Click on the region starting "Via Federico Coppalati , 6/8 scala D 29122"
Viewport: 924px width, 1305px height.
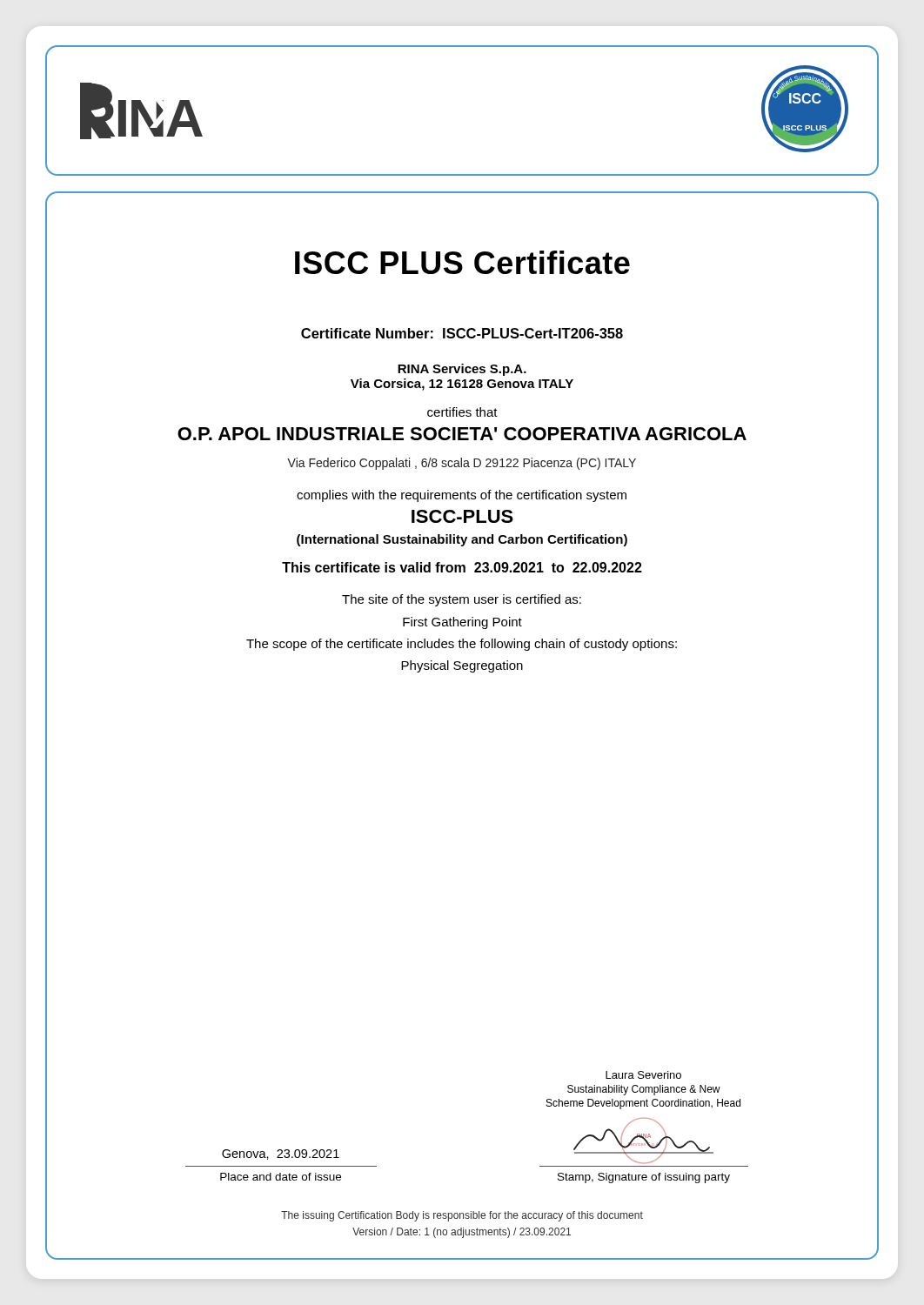[462, 463]
